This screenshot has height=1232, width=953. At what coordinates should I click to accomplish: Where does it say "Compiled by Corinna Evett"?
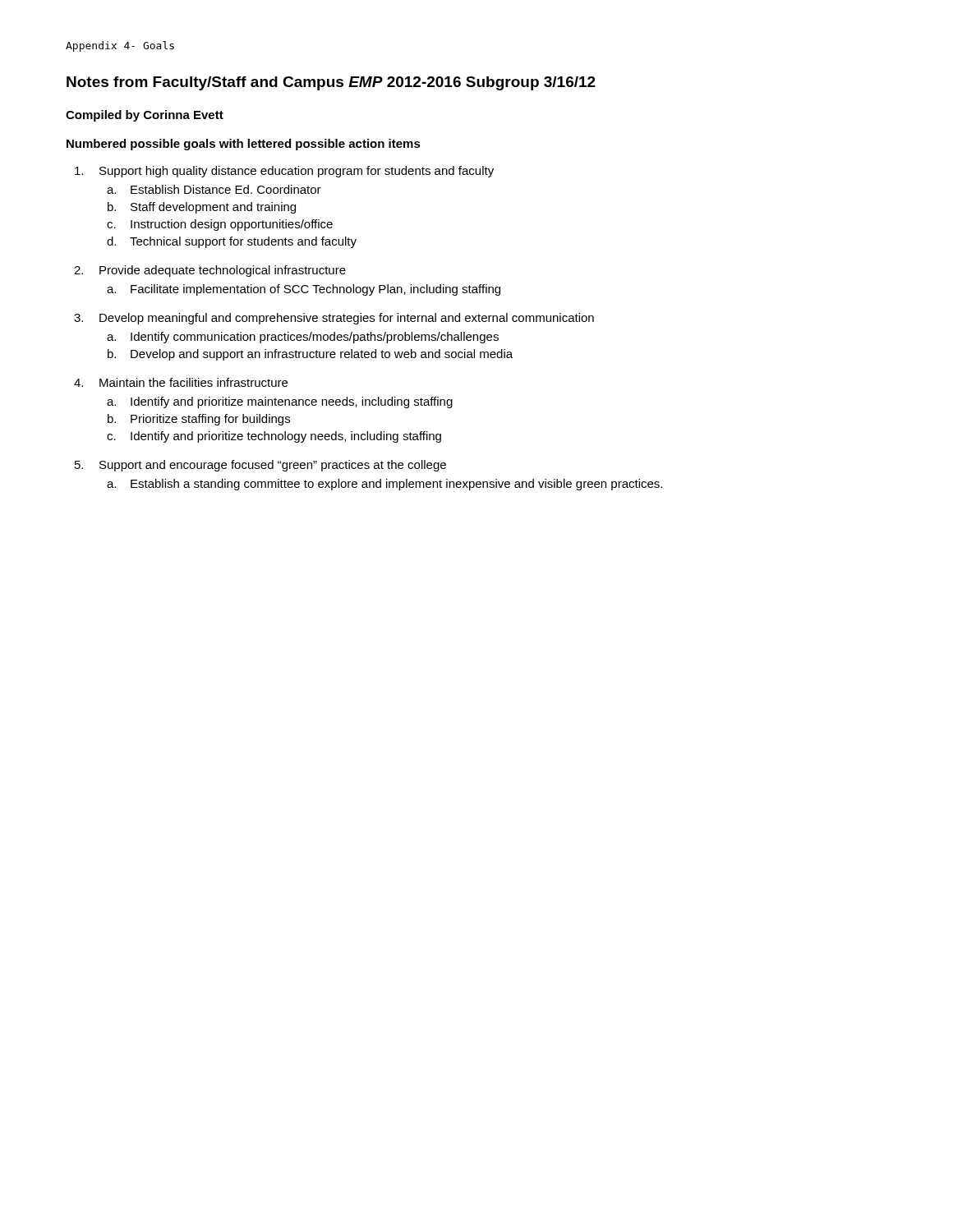click(x=144, y=114)
